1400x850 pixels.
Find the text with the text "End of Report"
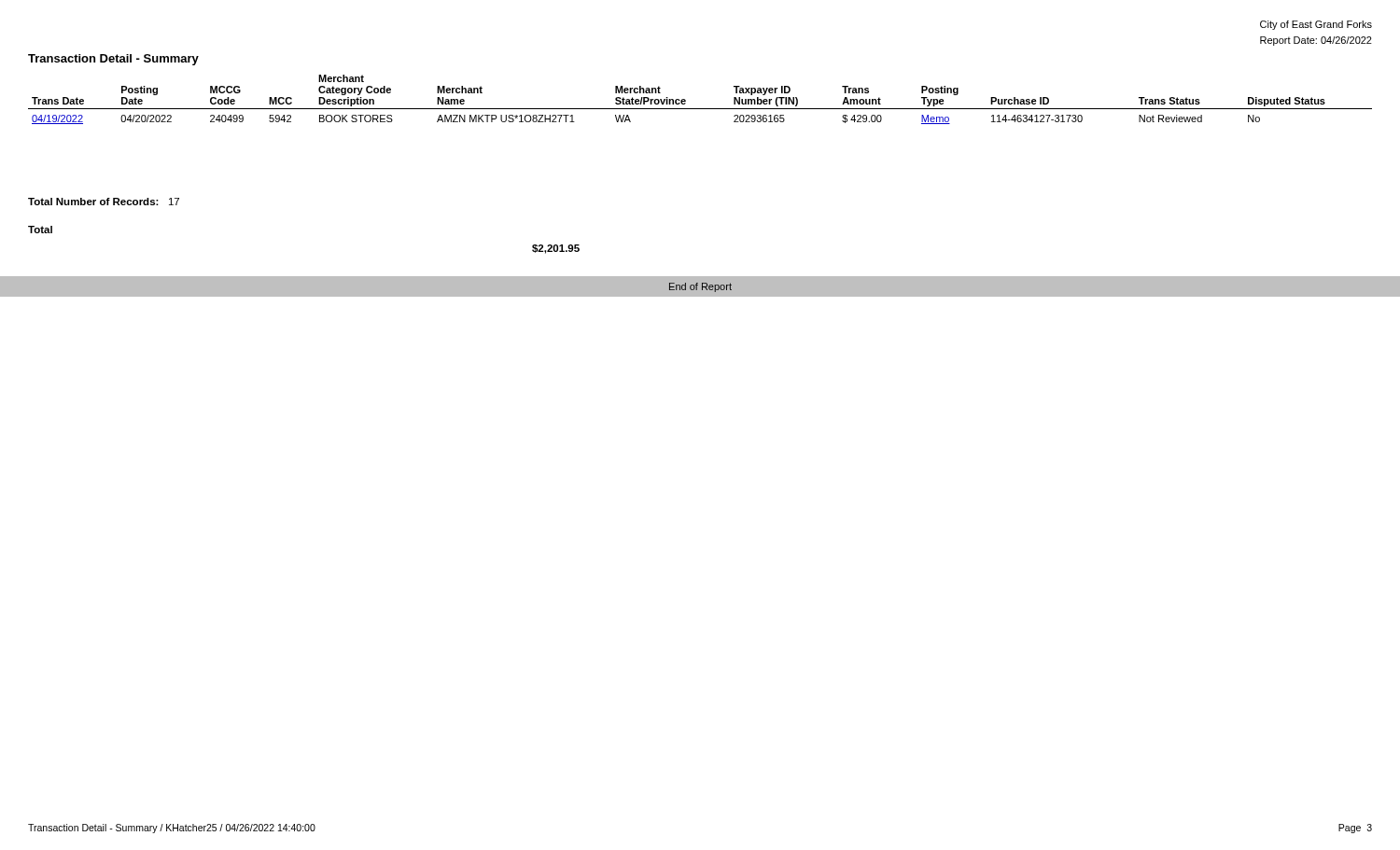[x=700, y=286]
